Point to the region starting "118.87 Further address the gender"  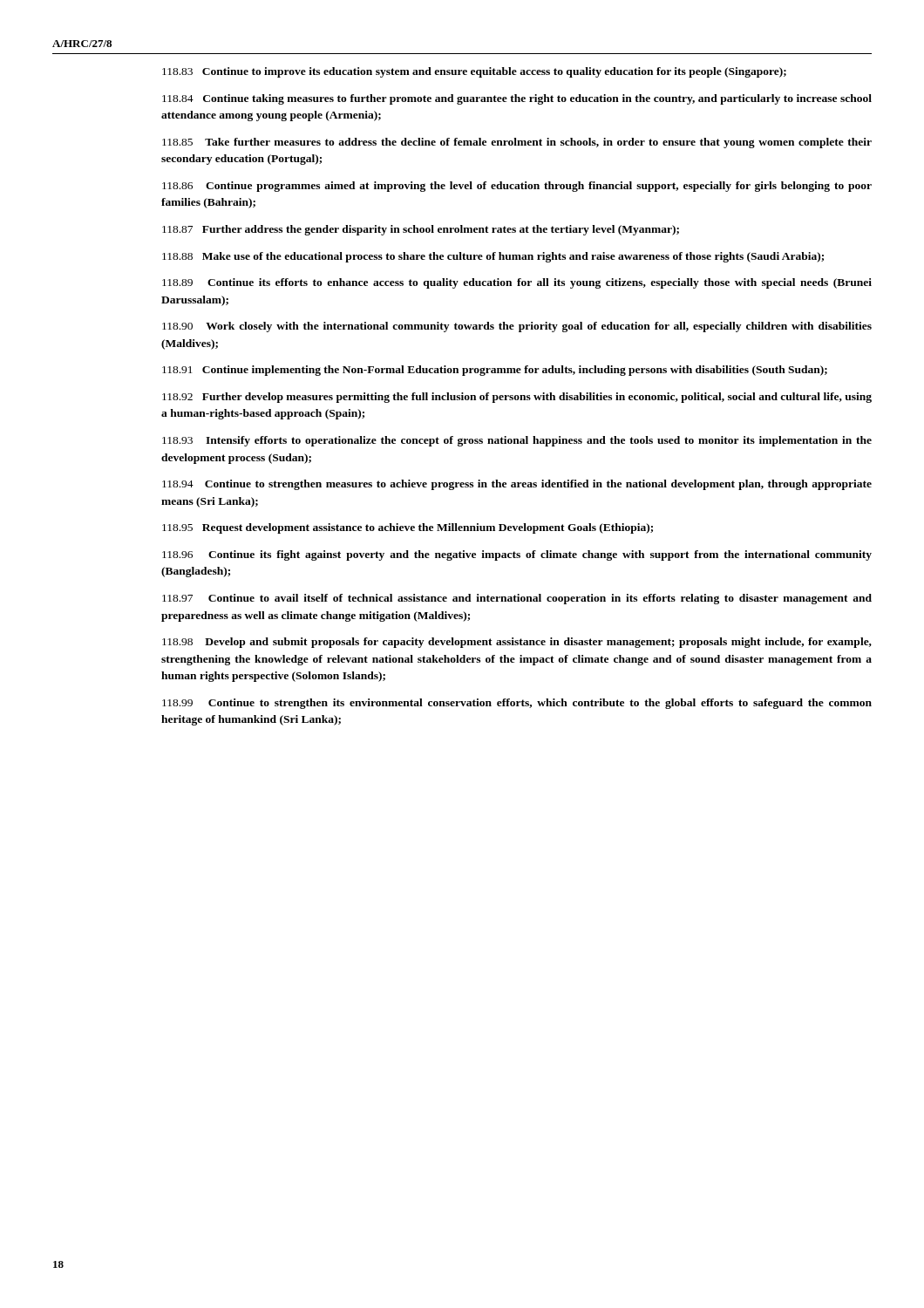421,229
